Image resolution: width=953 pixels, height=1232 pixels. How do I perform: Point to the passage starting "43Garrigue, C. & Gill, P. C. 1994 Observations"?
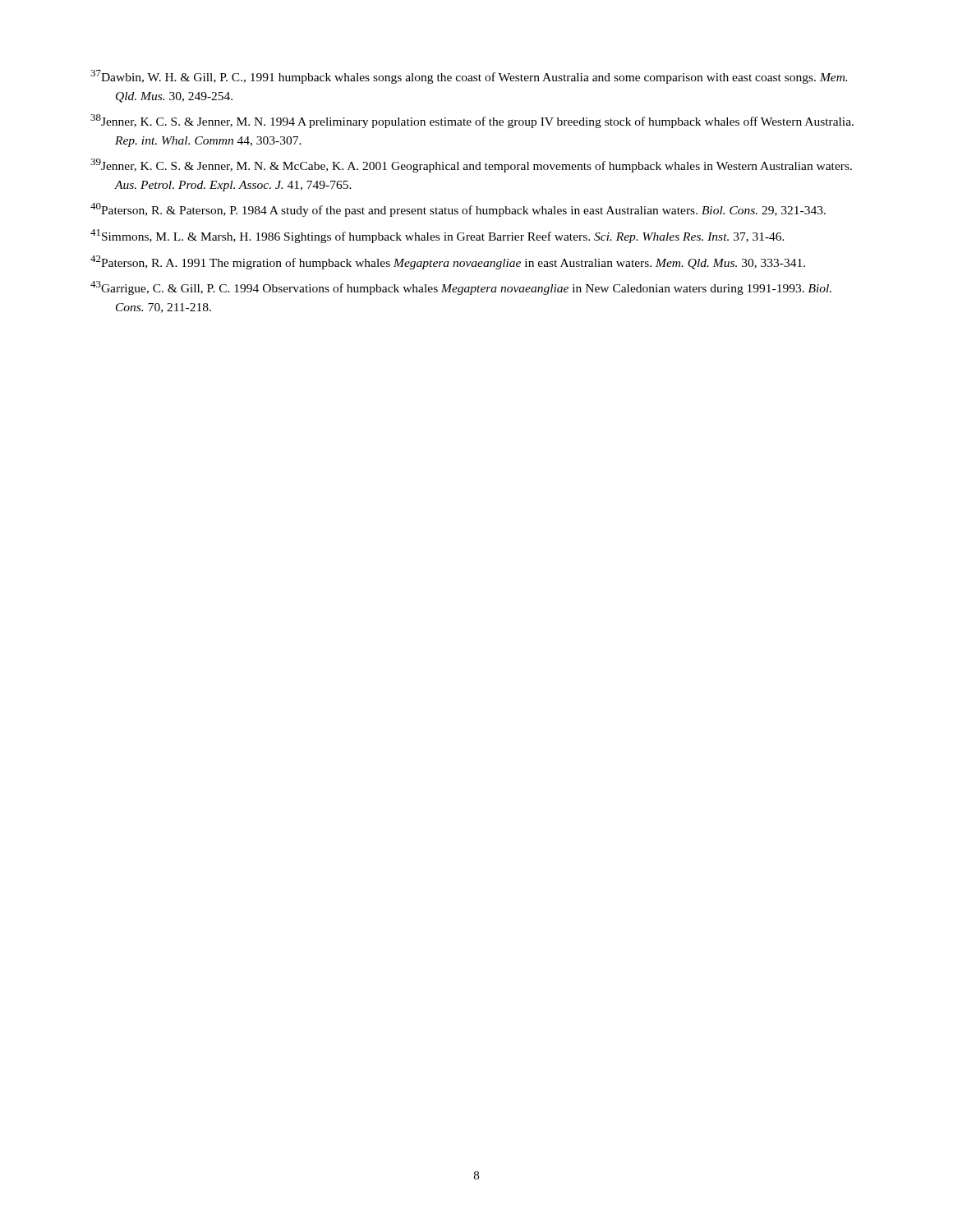[x=461, y=296]
